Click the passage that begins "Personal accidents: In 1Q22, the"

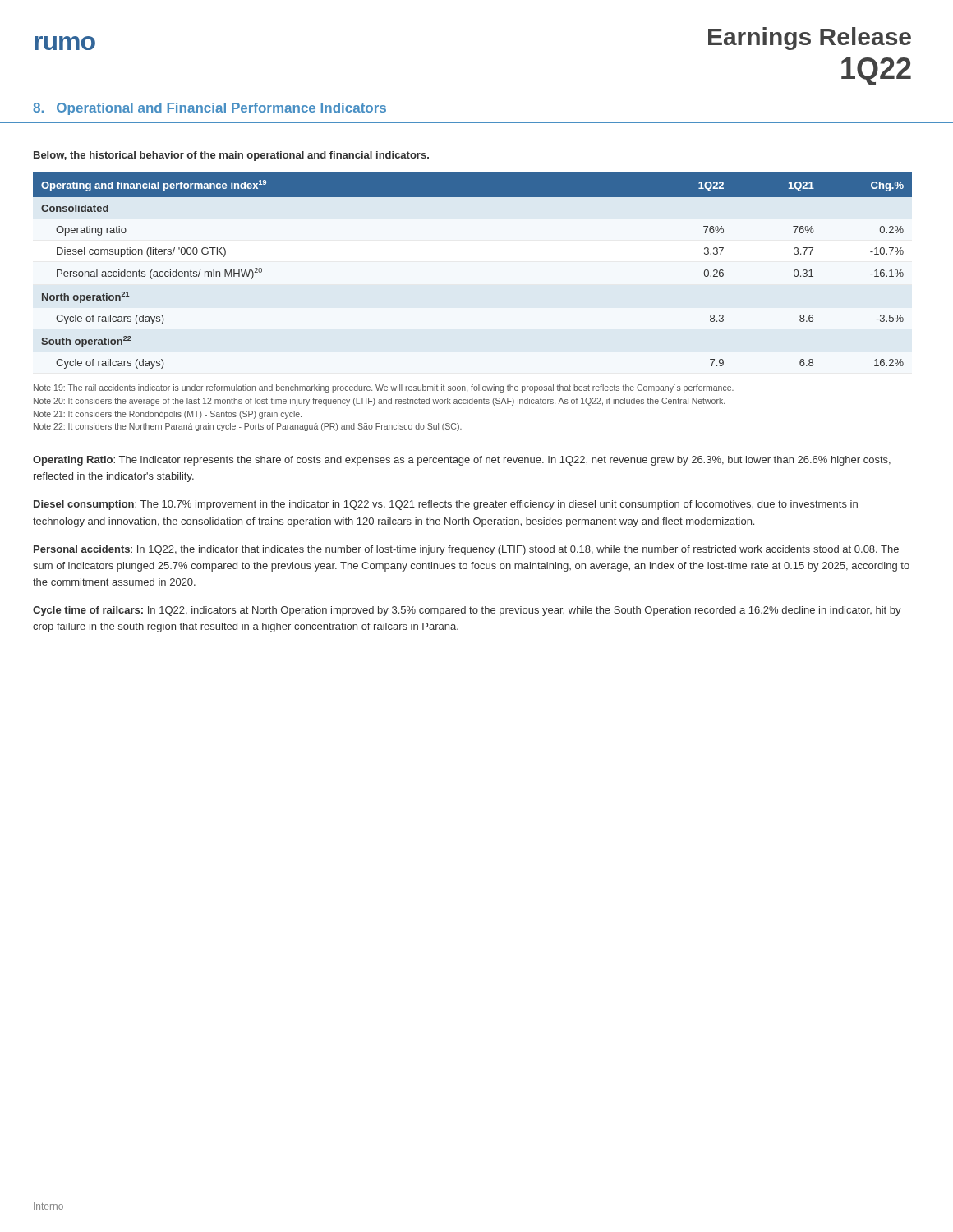[x=472, y=566]
